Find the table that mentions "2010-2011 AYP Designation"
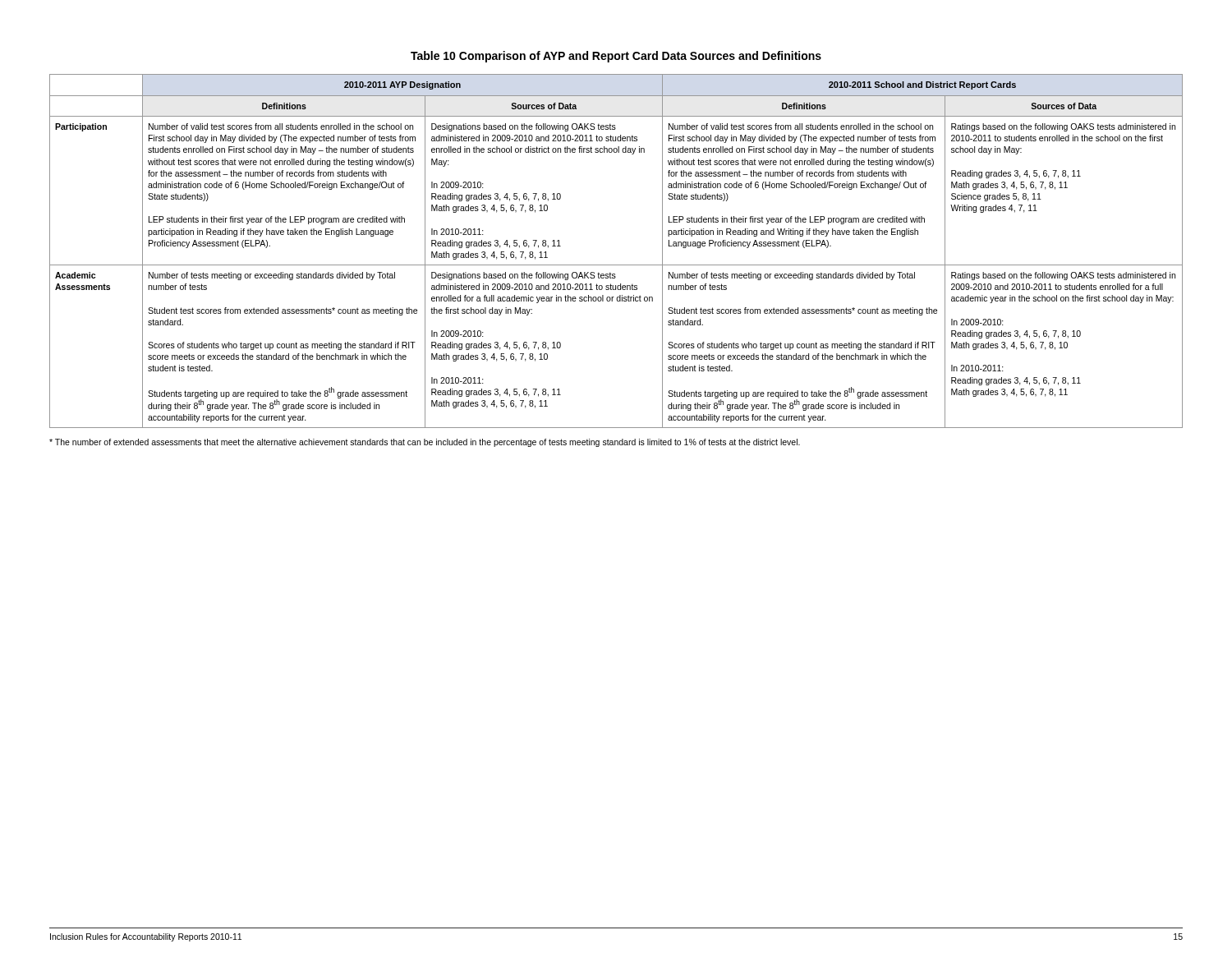The image size is (1232, 953). tap(616, 251)
